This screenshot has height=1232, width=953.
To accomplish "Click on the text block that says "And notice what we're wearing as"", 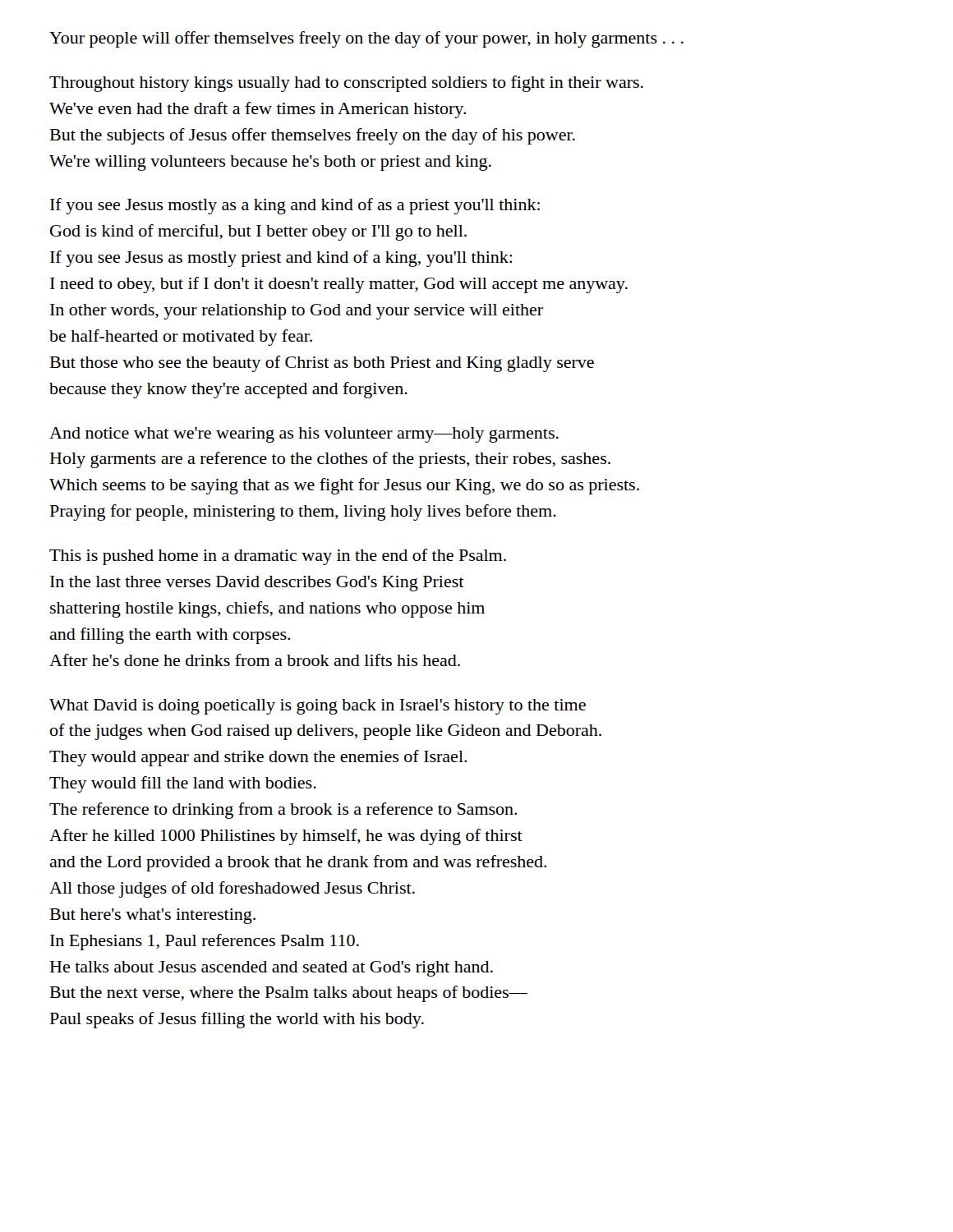I will click(x=476, y=472).
